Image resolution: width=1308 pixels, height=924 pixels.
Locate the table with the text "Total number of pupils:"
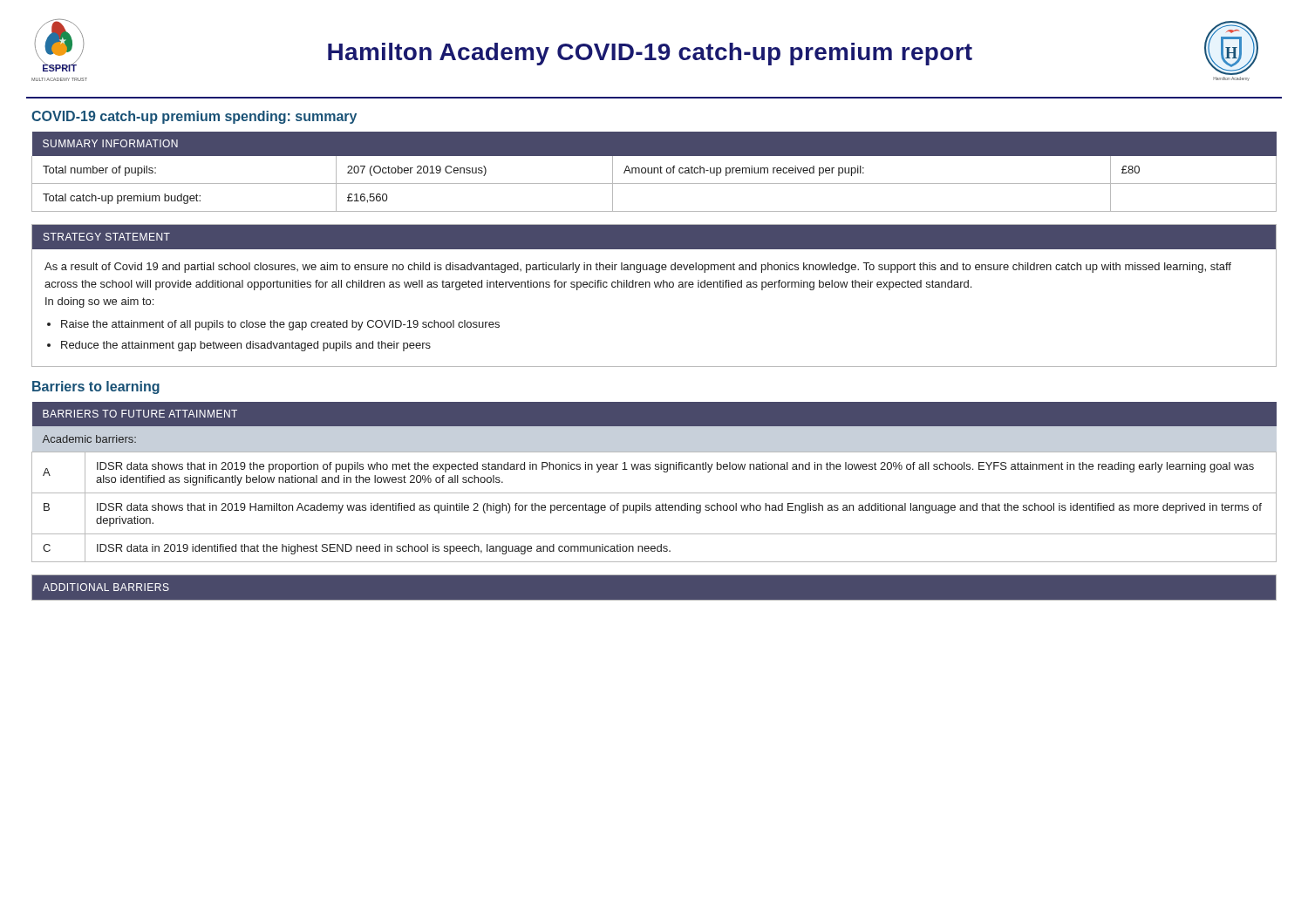(x=654, y=172)
